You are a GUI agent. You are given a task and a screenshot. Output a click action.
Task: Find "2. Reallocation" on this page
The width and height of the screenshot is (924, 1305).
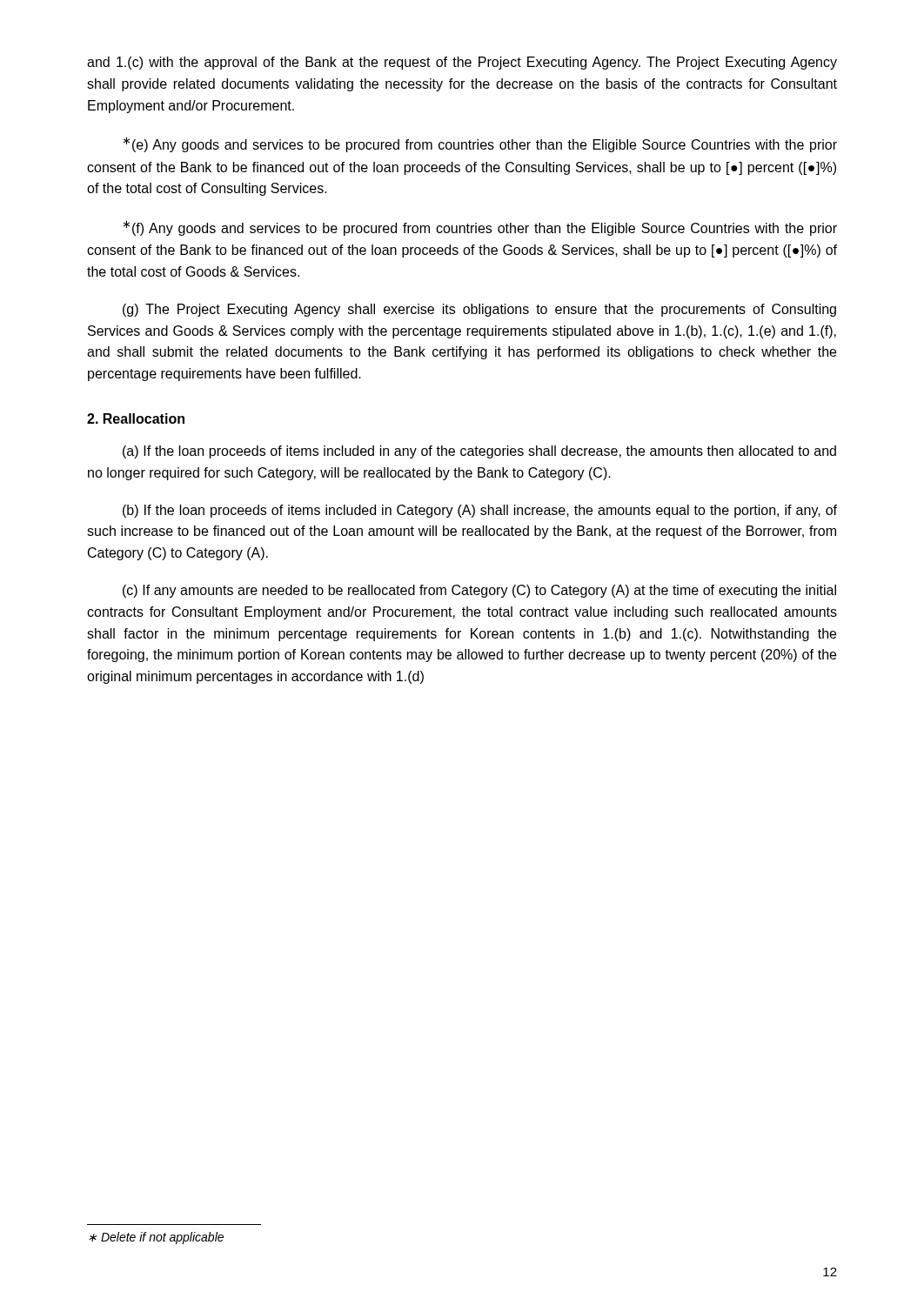click(136, 419)
